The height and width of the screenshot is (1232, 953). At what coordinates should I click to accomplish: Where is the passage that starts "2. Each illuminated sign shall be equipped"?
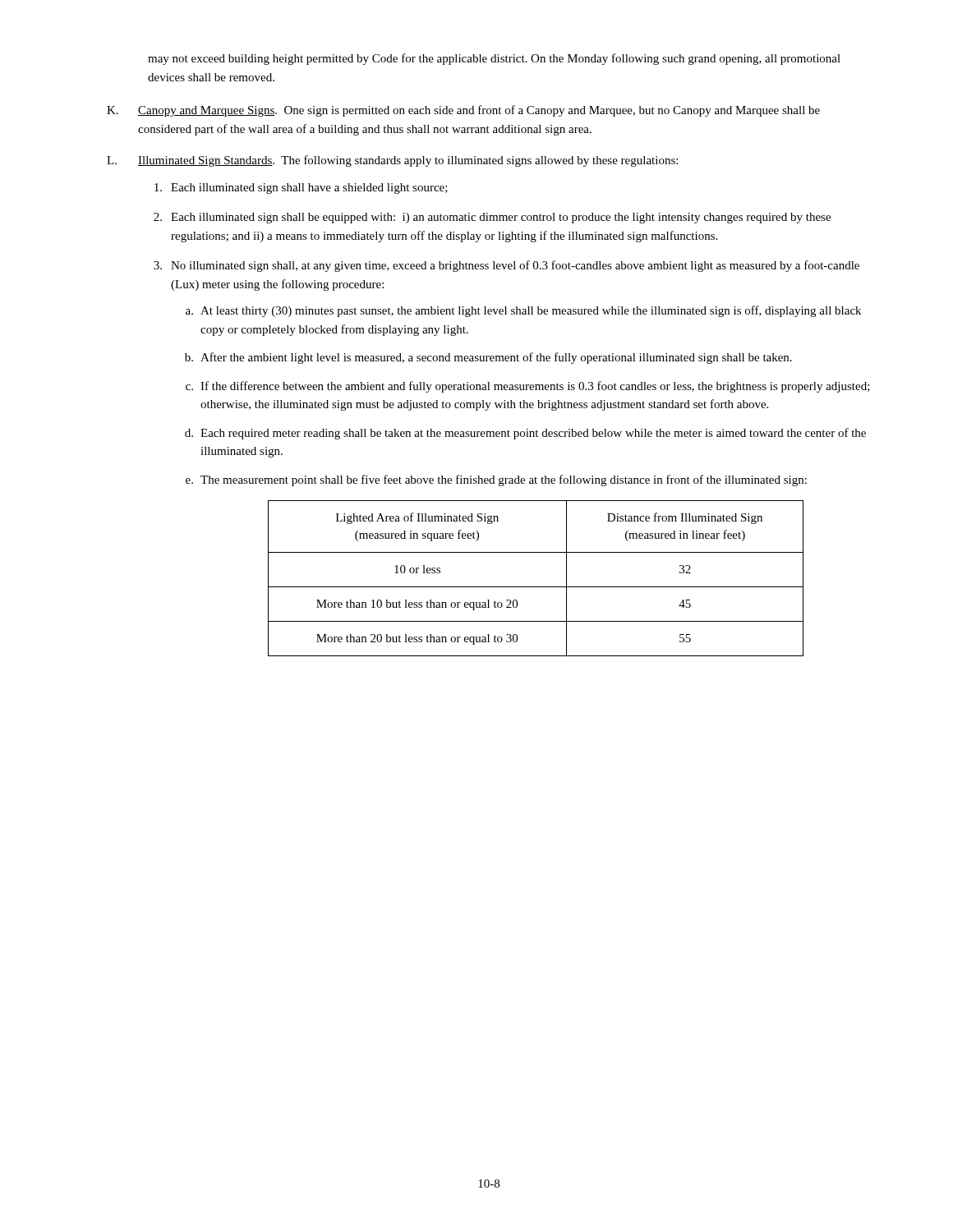pos(504,226)
